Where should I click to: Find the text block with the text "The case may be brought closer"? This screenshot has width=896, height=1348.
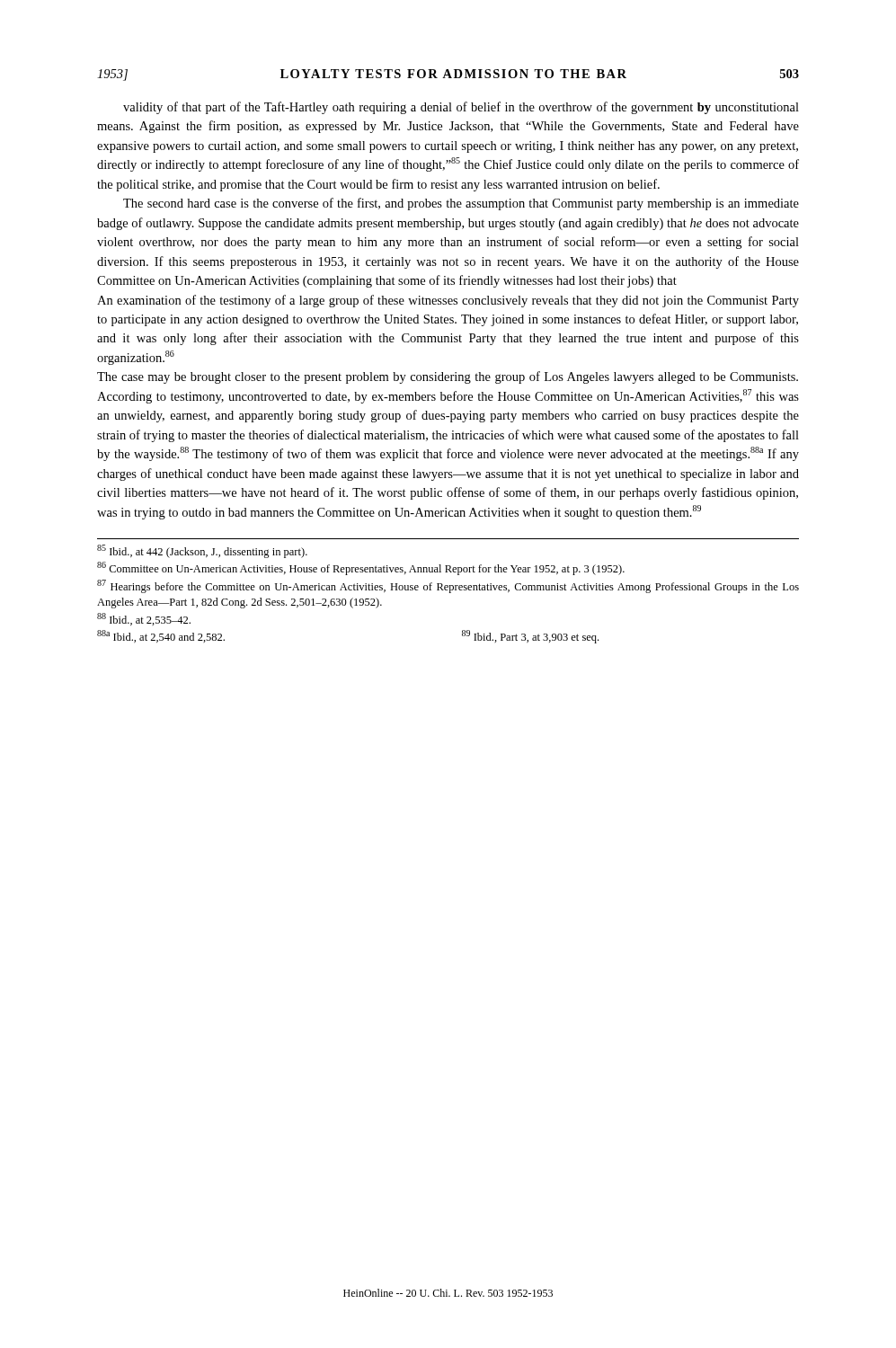[x=448, y=444]
